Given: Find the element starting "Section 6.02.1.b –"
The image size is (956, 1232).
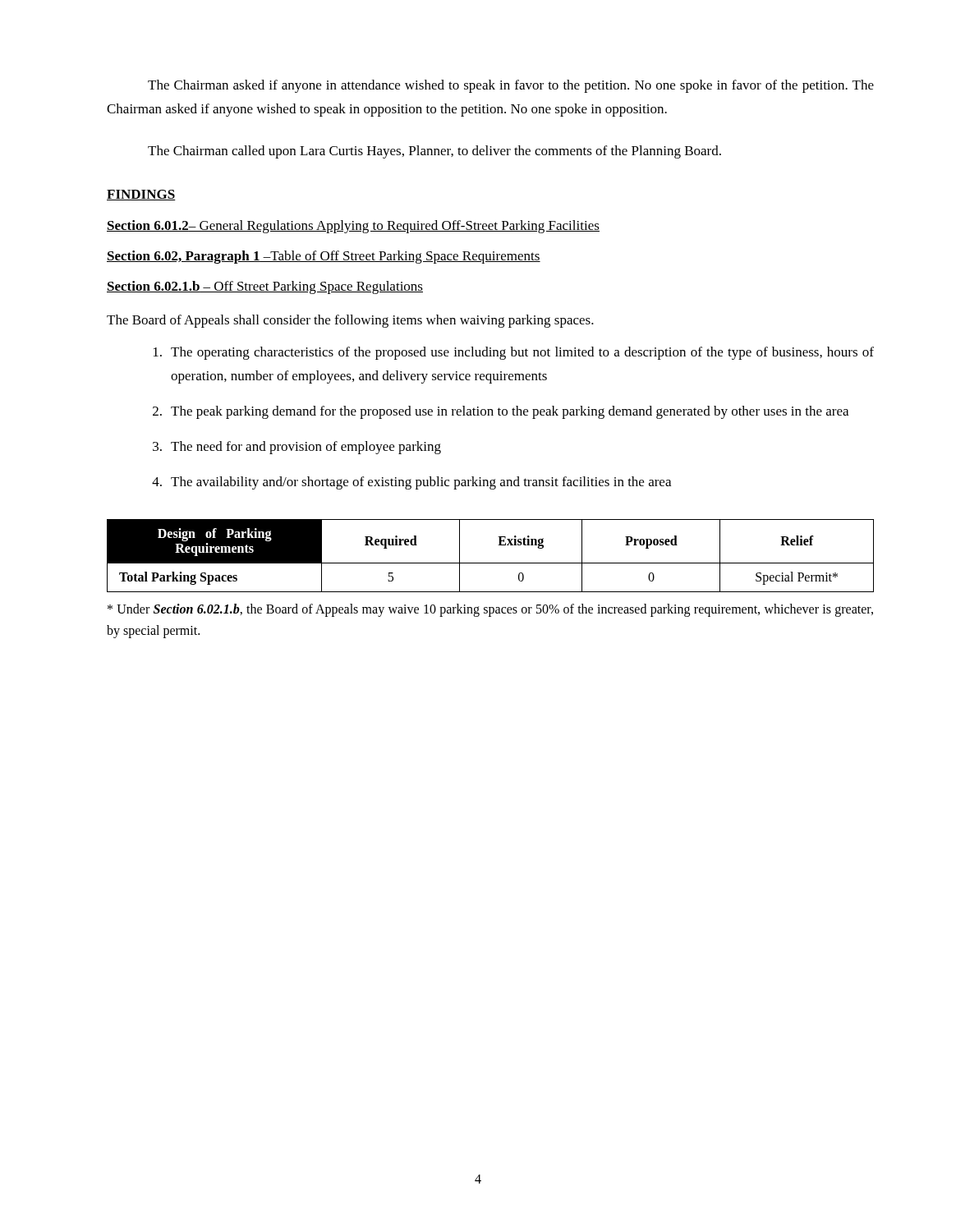Looking at the screenshot, I should tap(265, 286).
